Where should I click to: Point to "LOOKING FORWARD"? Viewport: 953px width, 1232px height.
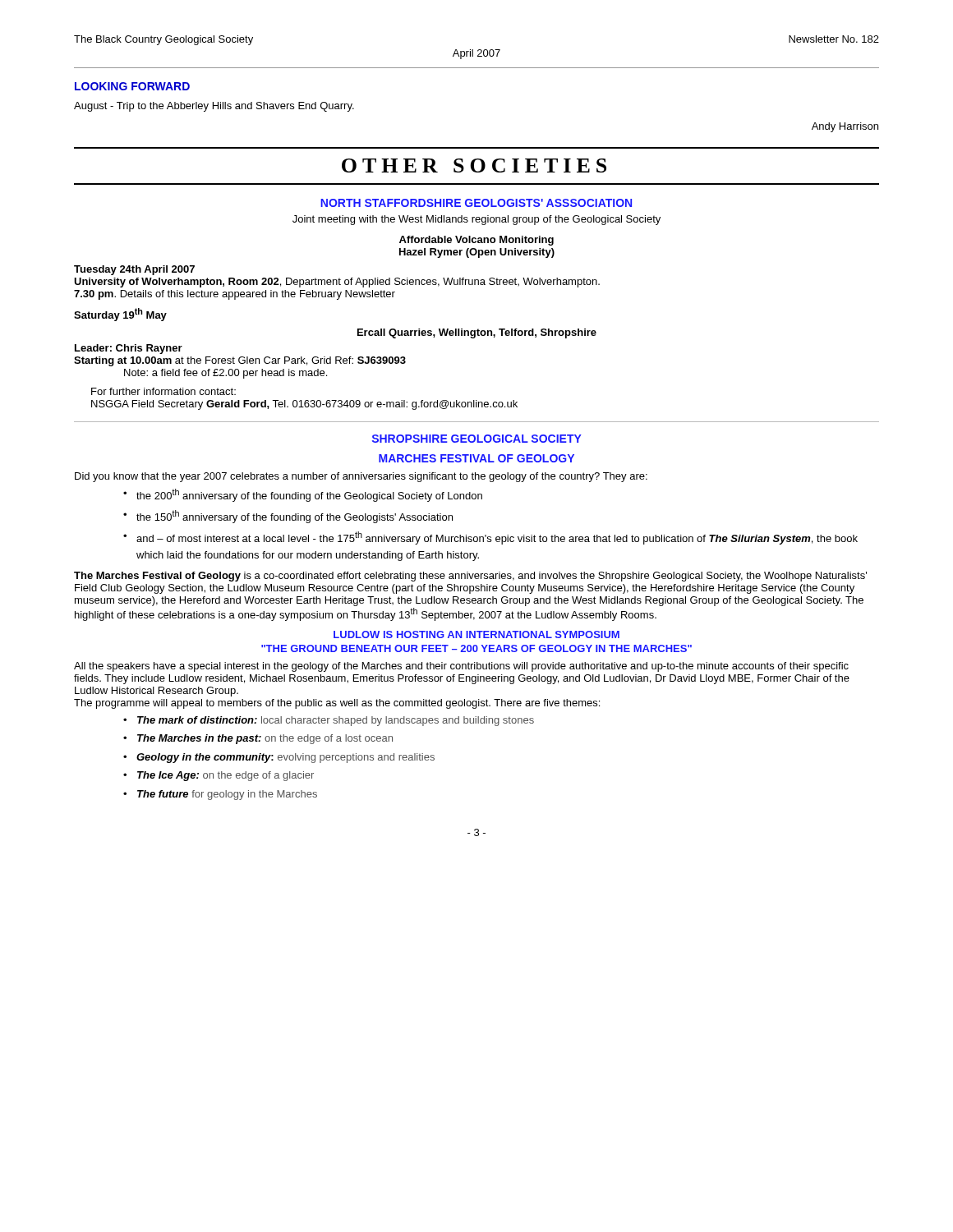(132, 86)
